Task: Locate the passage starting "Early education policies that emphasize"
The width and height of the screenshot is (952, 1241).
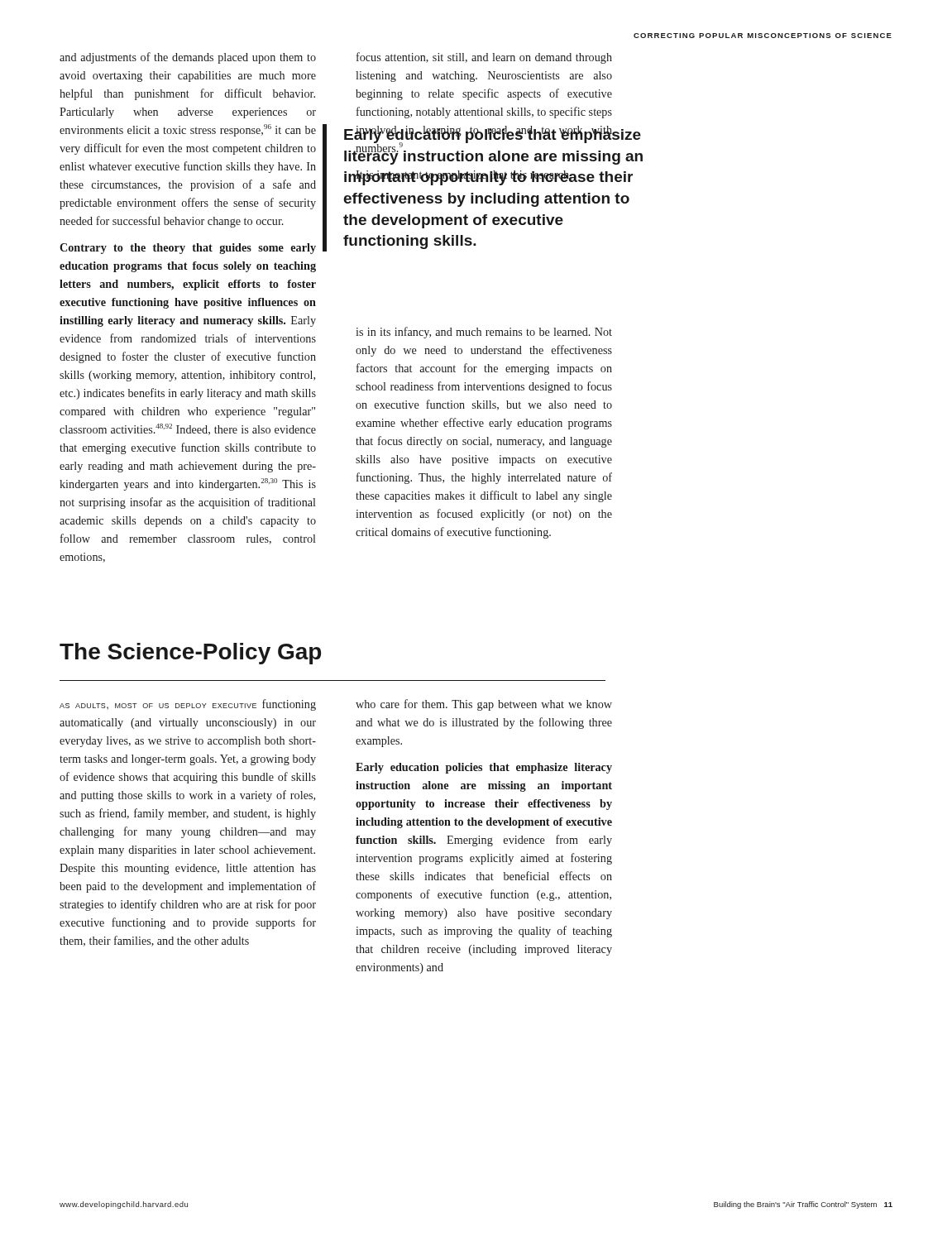Action: point(496,188)
